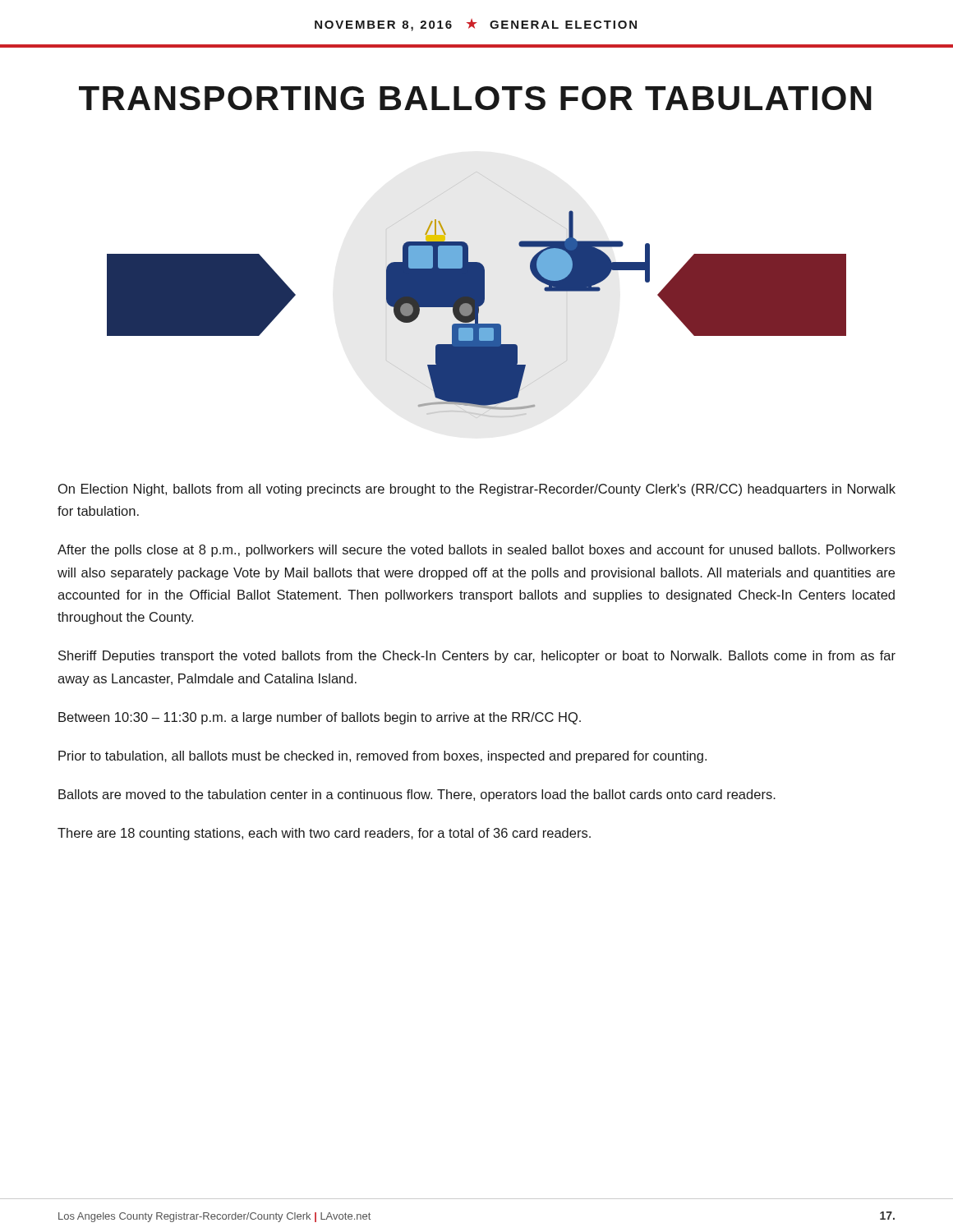Find the text block that says "Between 10:30 – 11:30 p.m. a"
Screen dimensions: 1232x953
476,717
